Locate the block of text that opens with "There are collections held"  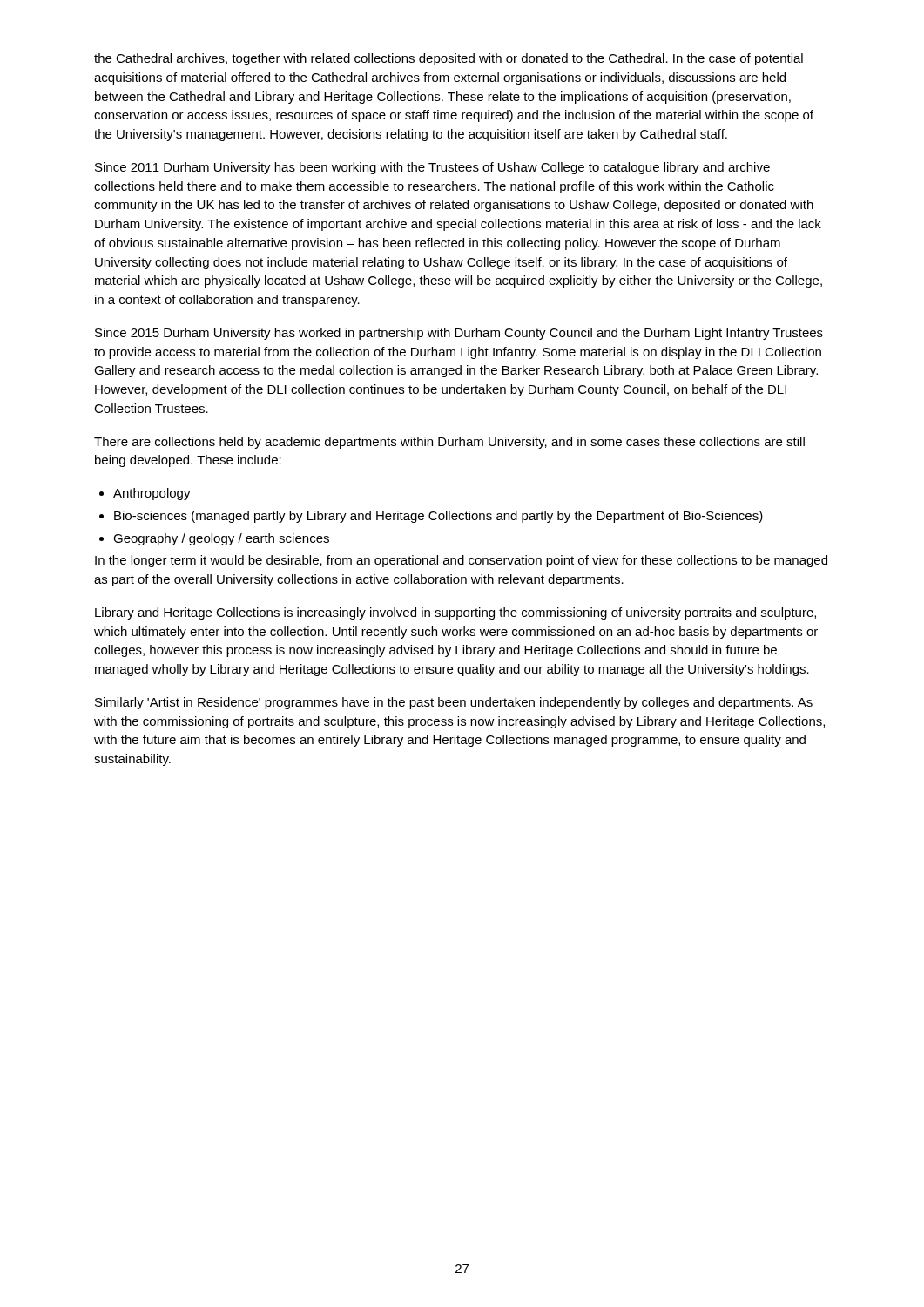click(x=450, y=450)
